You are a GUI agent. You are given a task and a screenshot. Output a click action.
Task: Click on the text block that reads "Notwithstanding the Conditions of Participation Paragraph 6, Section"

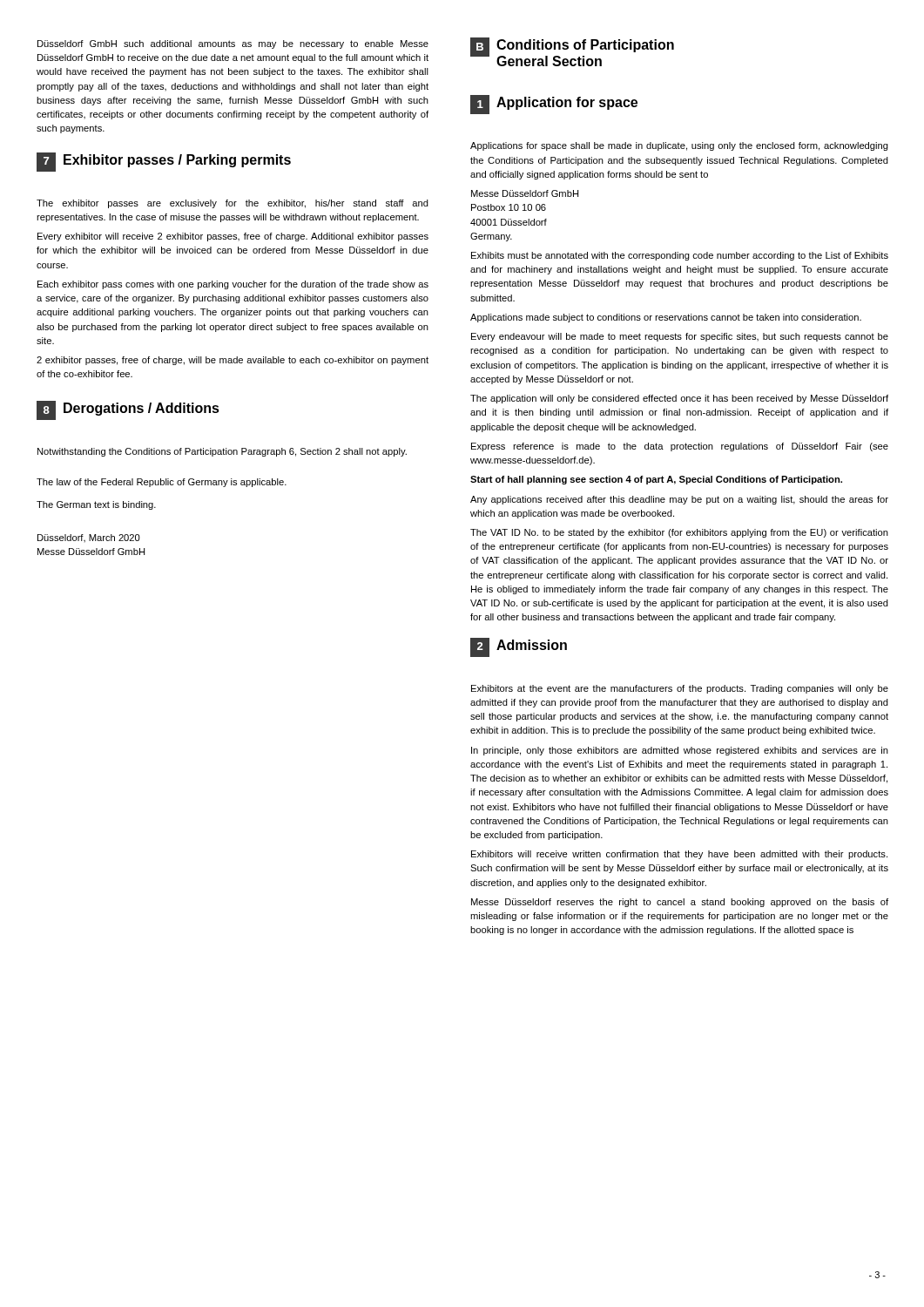click(x=233, y=452)
